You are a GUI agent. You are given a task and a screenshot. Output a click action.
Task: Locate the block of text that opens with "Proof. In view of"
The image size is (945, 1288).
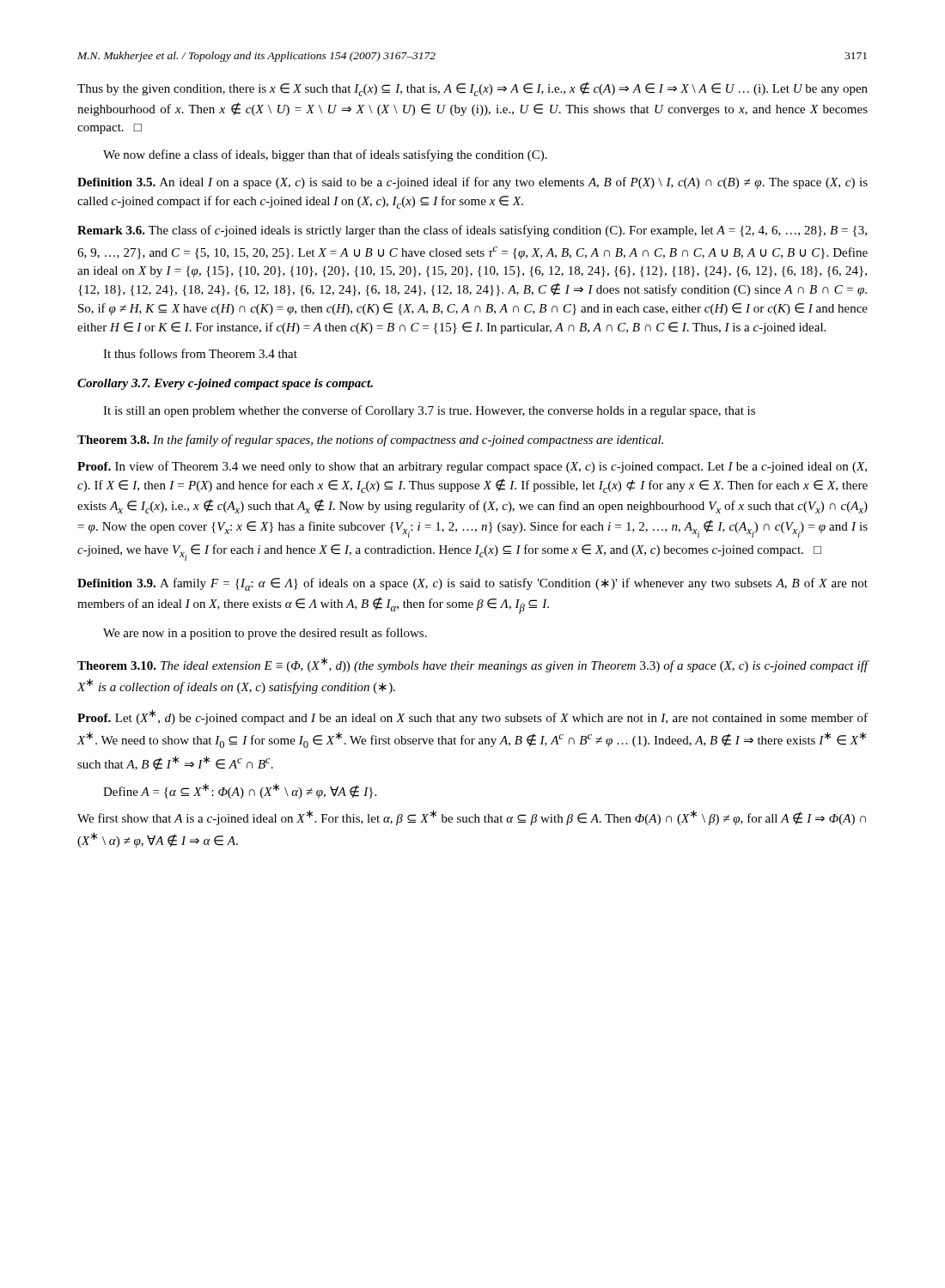(x=472, y=511)
